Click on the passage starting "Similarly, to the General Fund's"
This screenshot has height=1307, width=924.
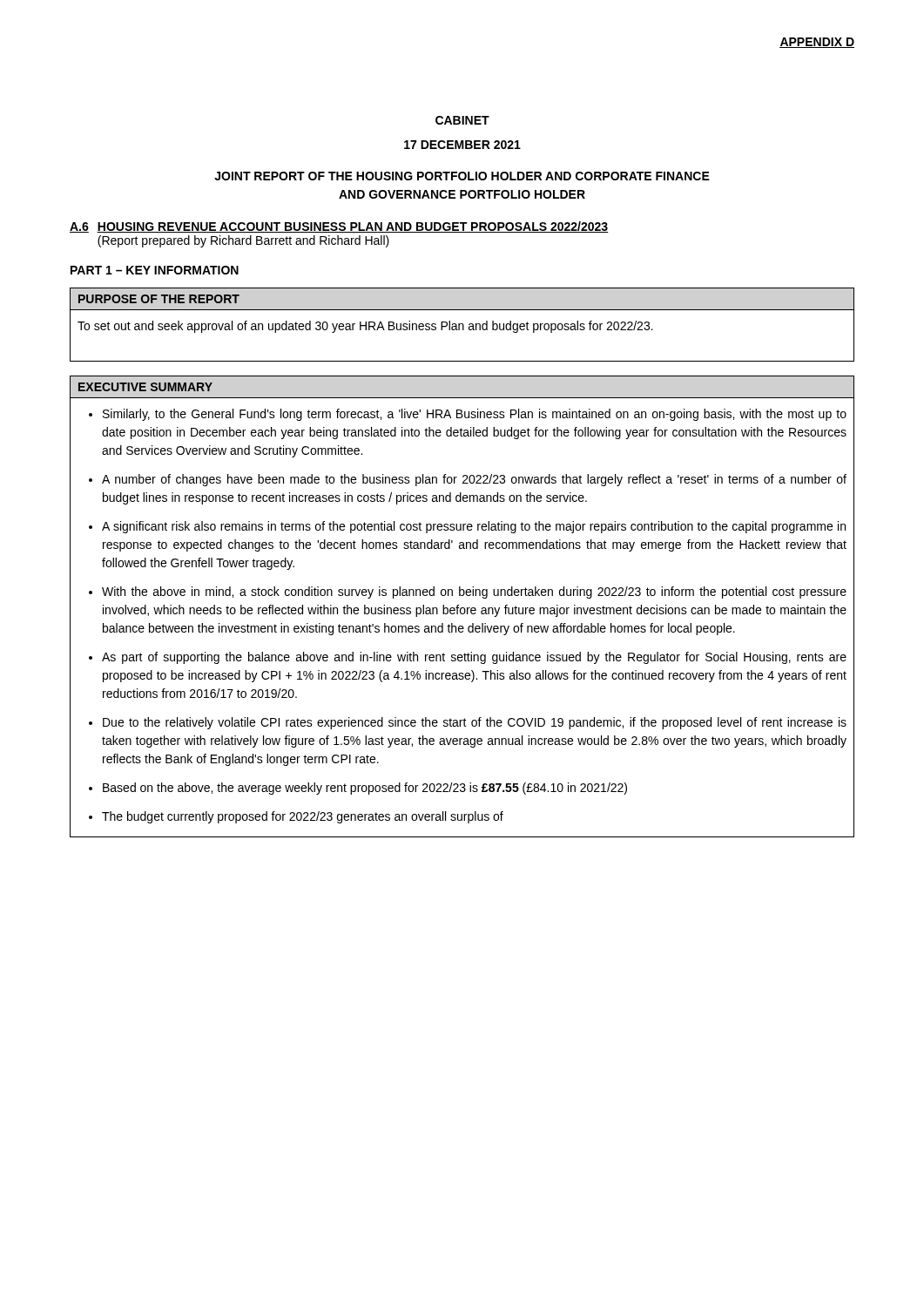tap(474, 432)
